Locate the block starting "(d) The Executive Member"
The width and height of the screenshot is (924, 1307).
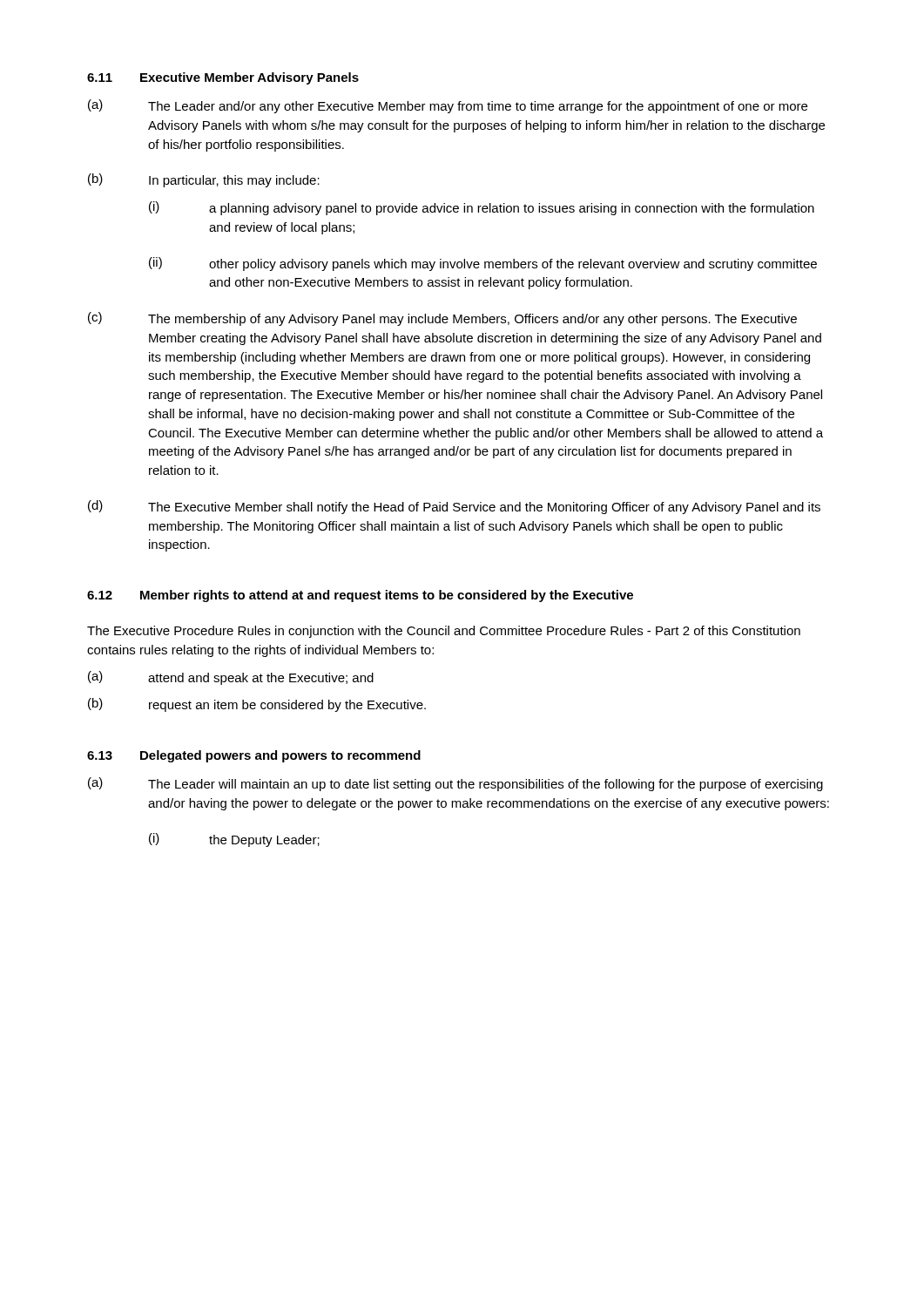coord(462,526)
